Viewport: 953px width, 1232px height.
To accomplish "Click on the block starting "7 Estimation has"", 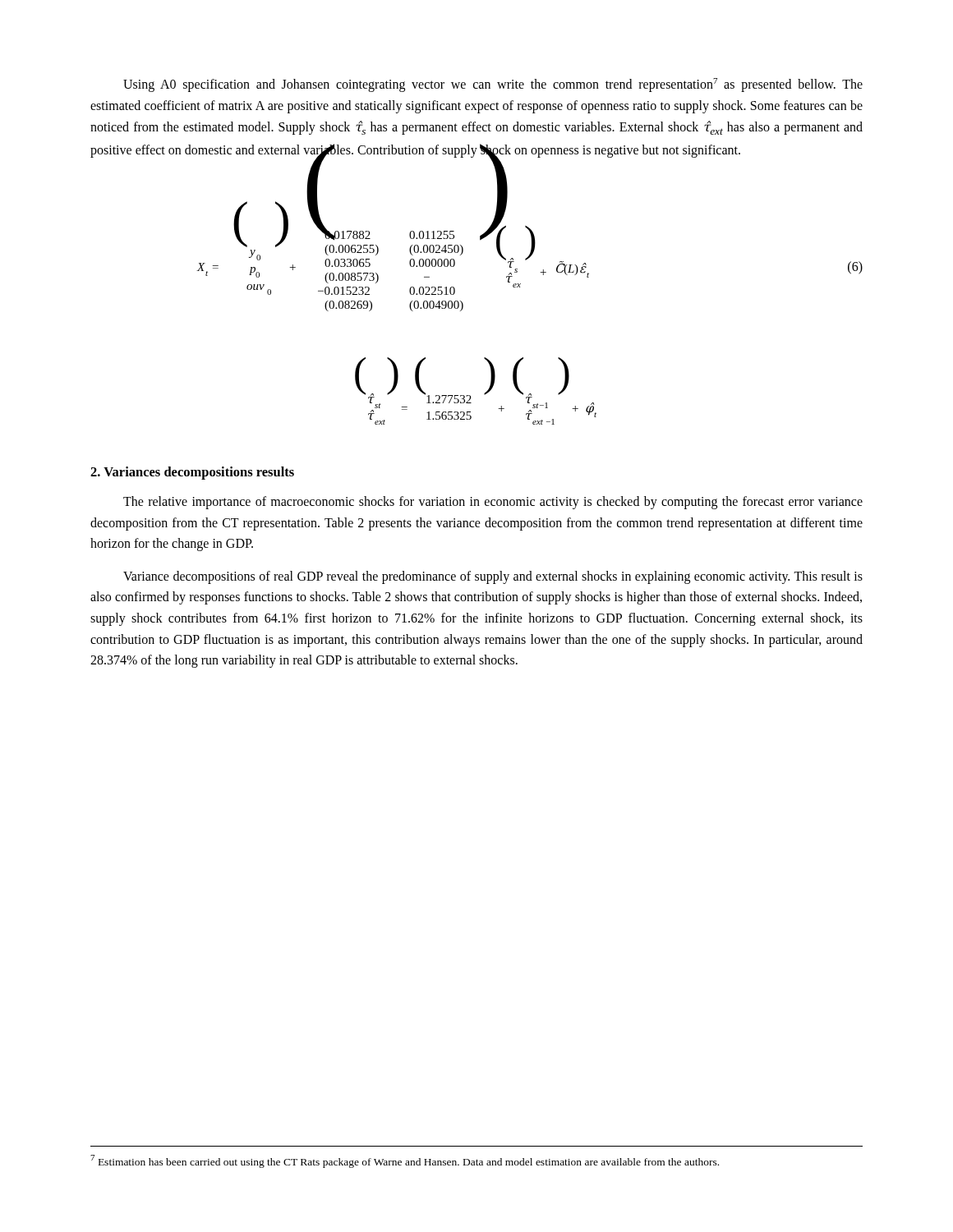I will [405, 1160].
